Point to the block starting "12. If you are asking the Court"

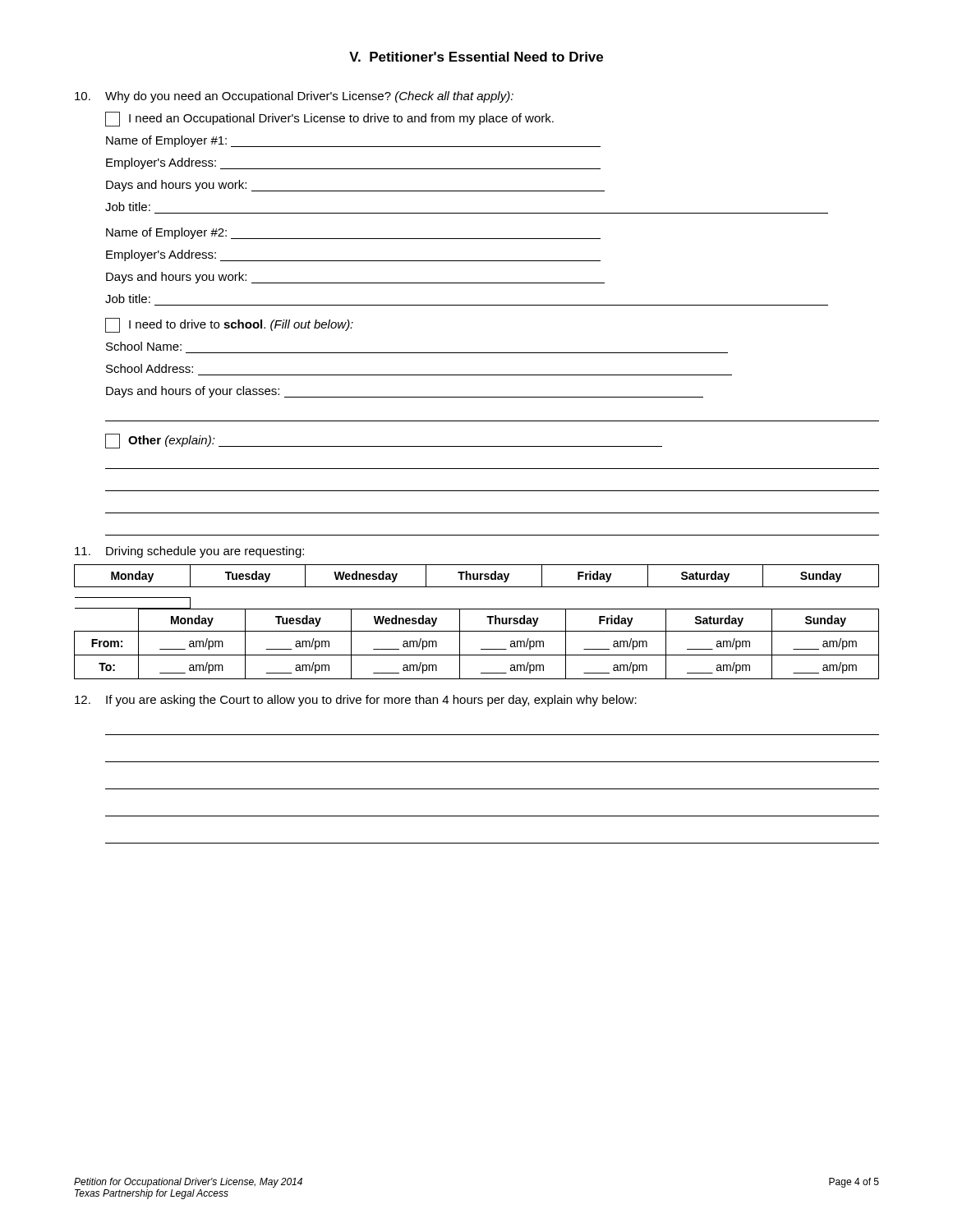click(476, 772)
